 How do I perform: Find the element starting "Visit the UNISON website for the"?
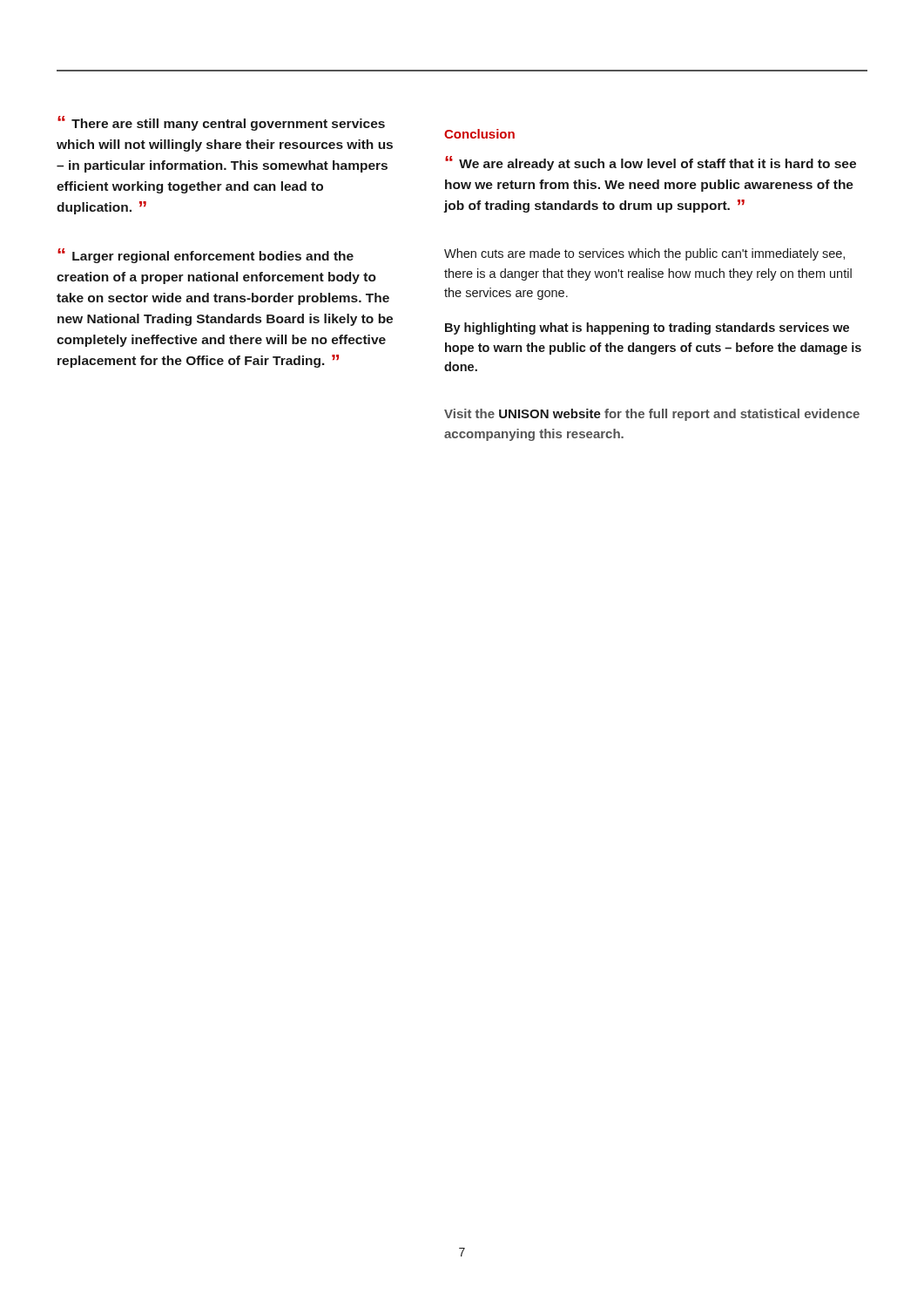pos(658,424)
